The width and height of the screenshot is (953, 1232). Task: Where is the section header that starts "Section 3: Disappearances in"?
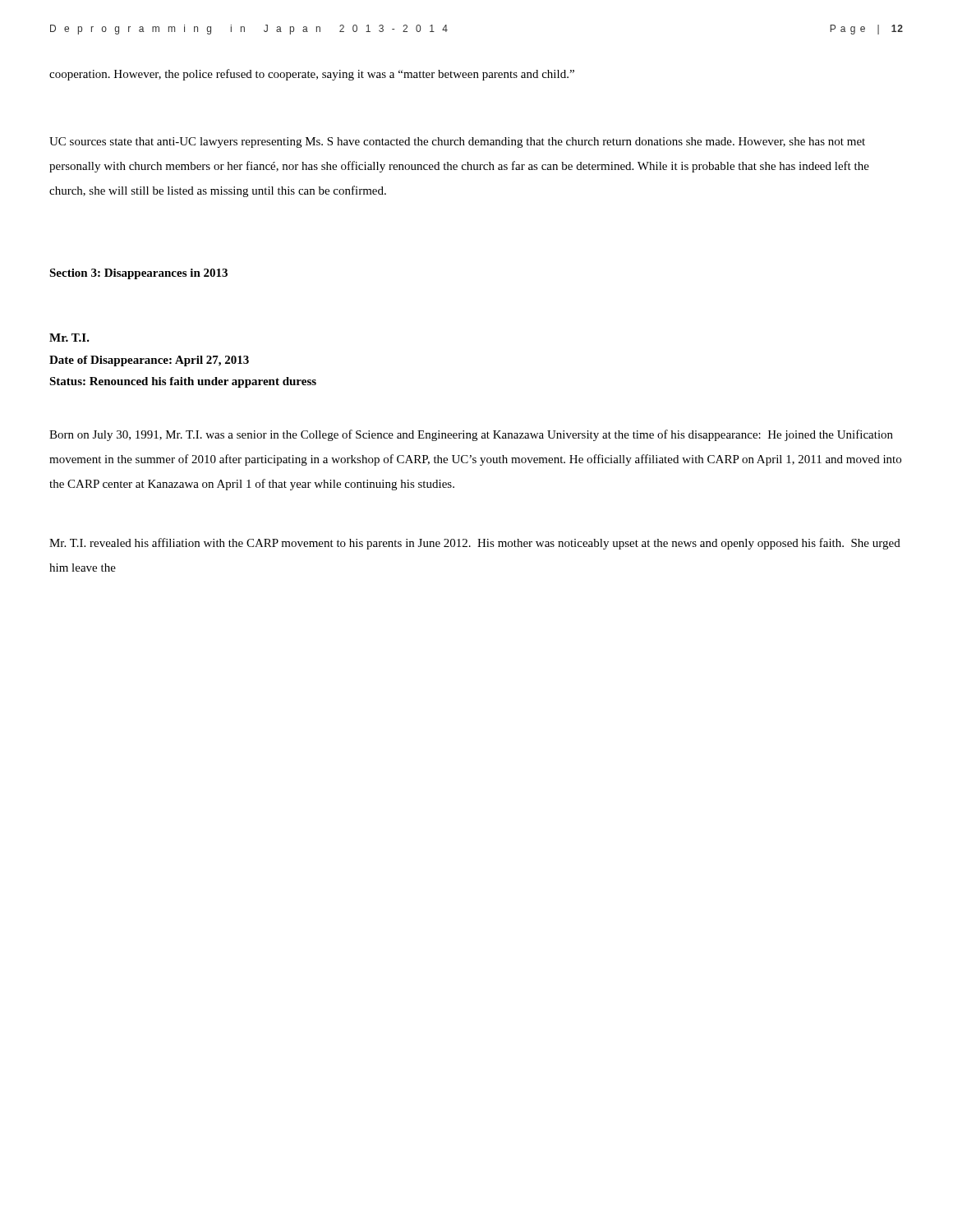point(139,273)
